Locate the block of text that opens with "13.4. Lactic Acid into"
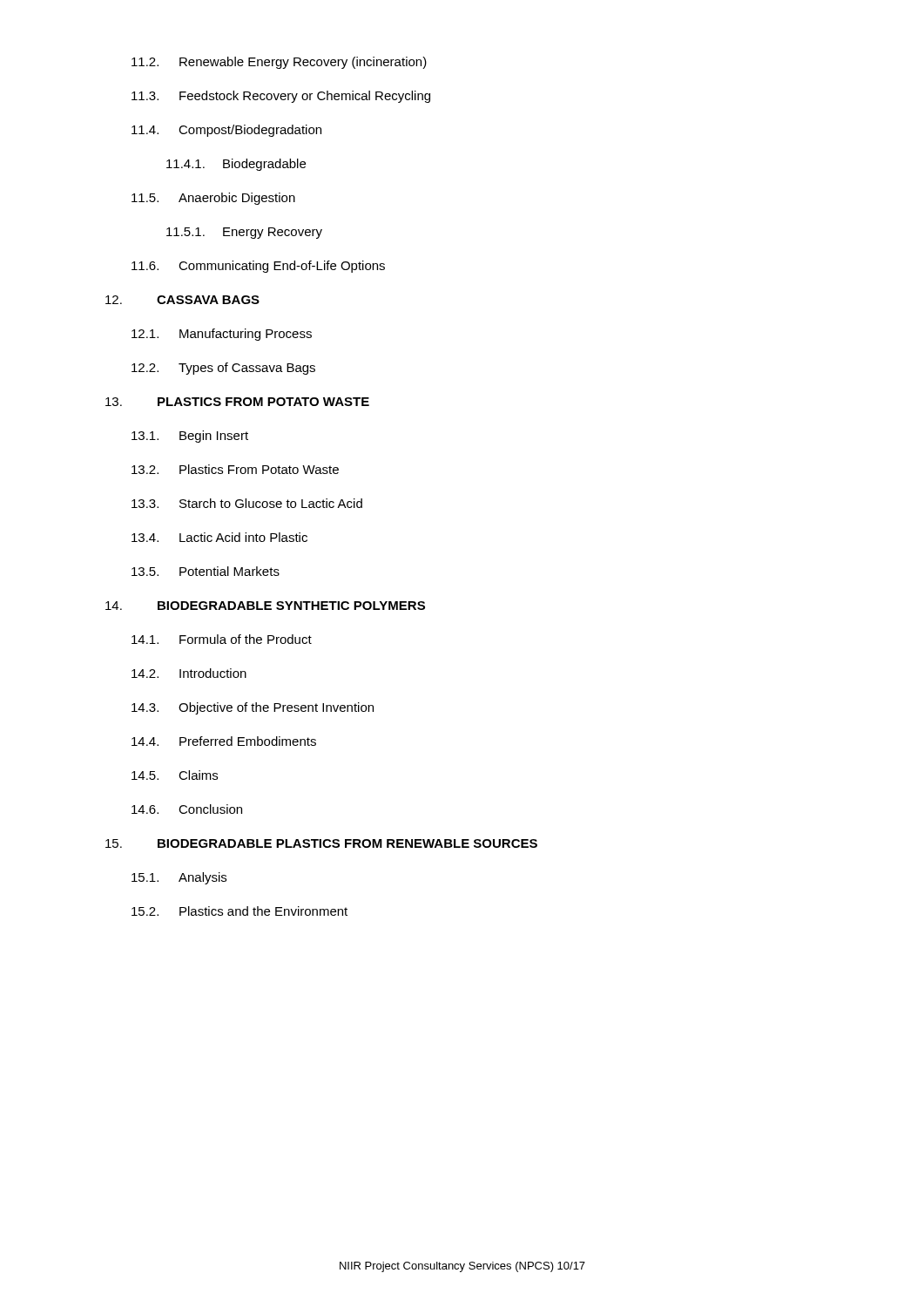924x1307 pixels. click(219, 537)
